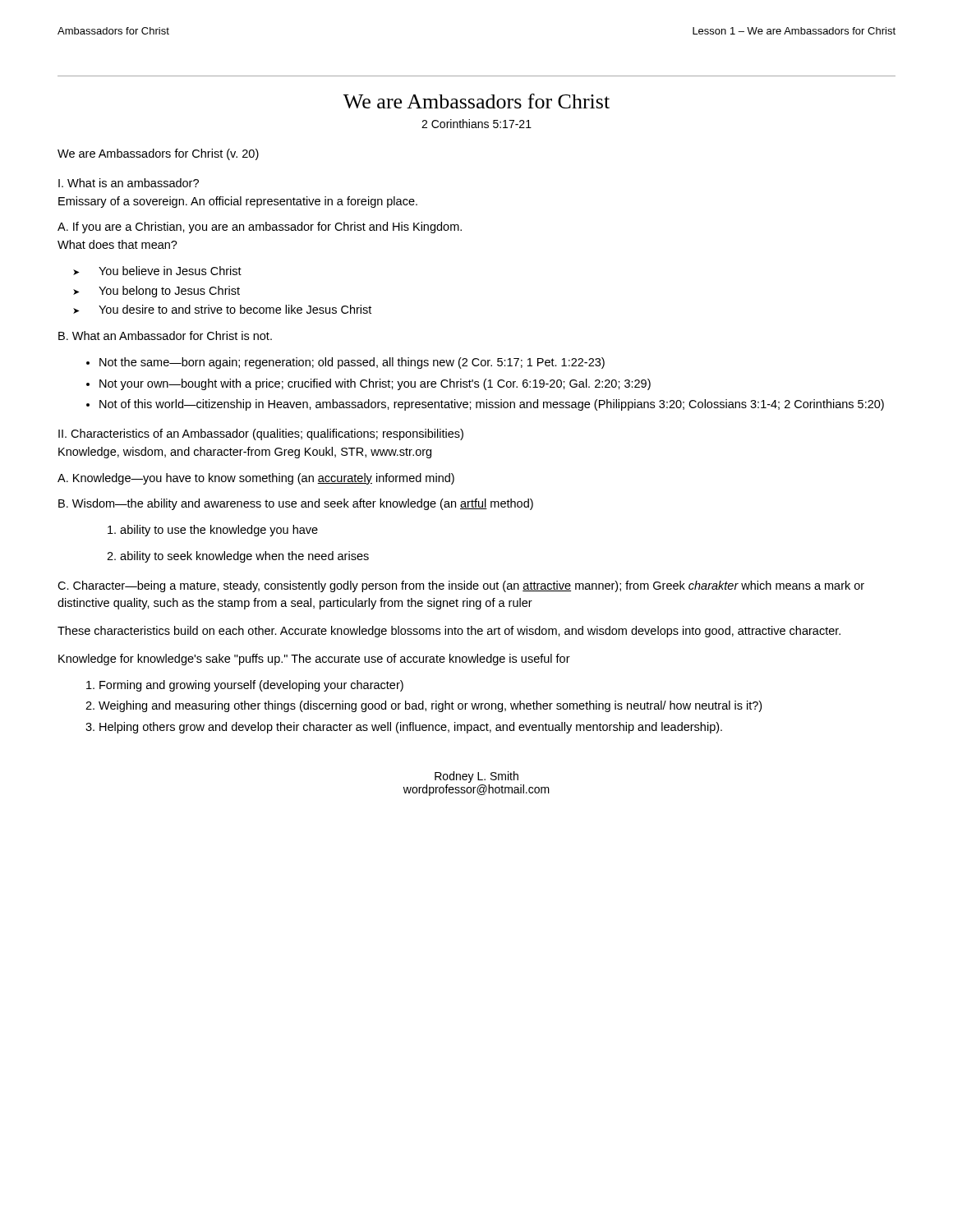Navigate to the passage starting "C. Character—being a mature,"

click(x=461, y=594)
